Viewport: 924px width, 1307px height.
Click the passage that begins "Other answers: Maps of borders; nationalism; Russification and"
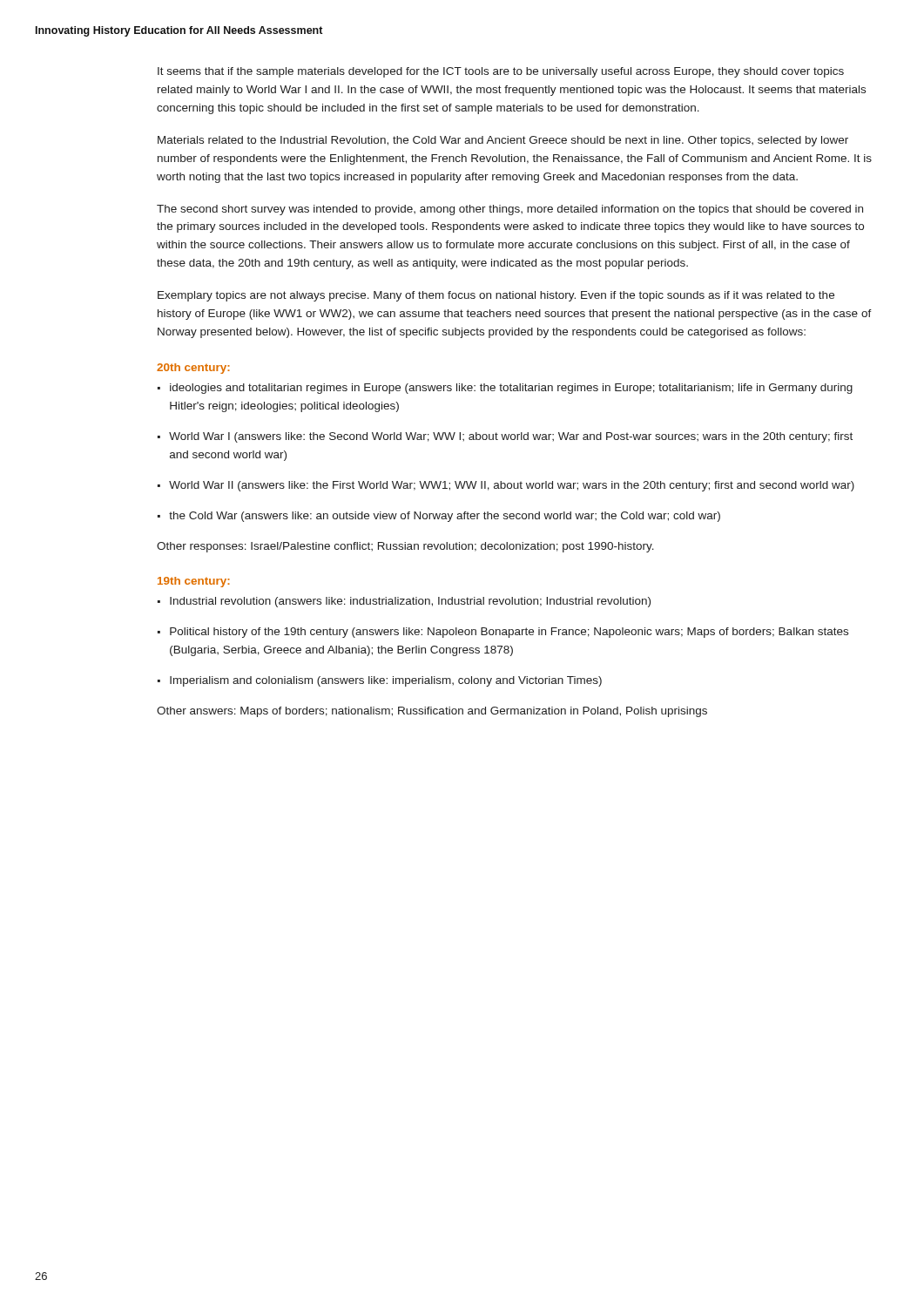point(432,711)
